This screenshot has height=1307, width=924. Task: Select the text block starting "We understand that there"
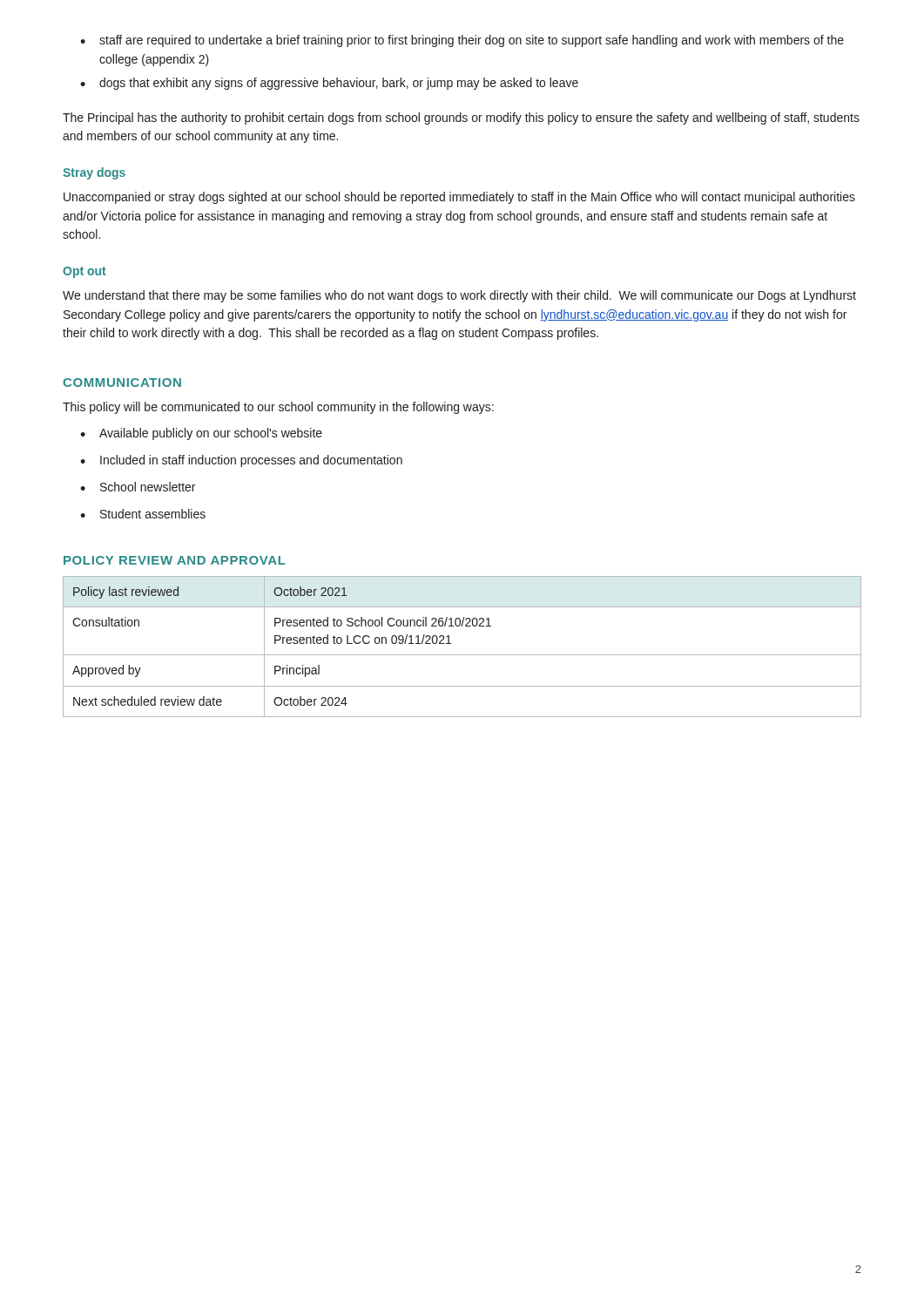pos(459,314)
